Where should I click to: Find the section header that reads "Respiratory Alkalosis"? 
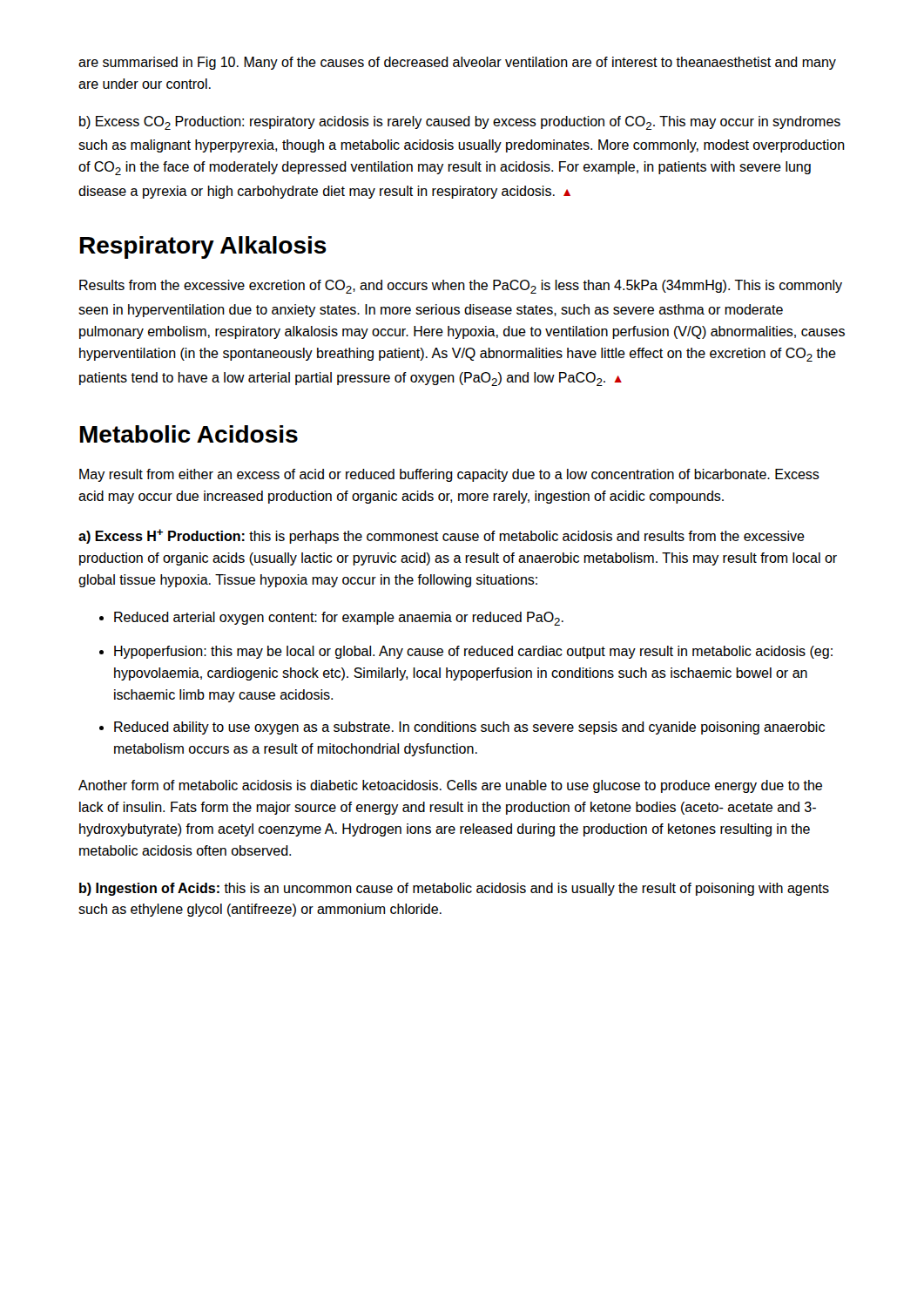[203, 247]
